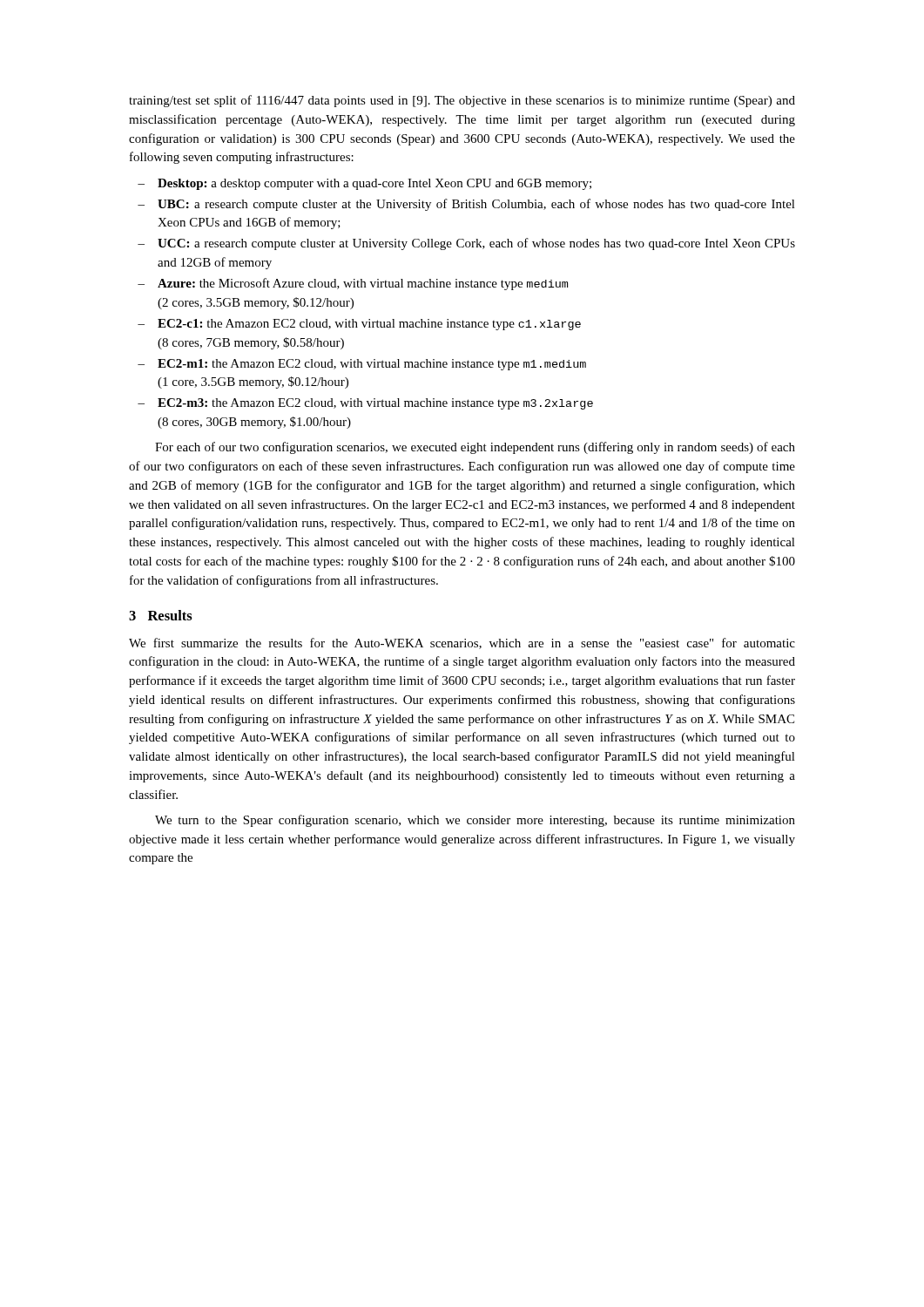Locate the list item that says "EC2-c1: the Amazon EC2 cloud, with virtual machine"
The width and height of the screenshot is (924, 1307).
coord(370,333)
